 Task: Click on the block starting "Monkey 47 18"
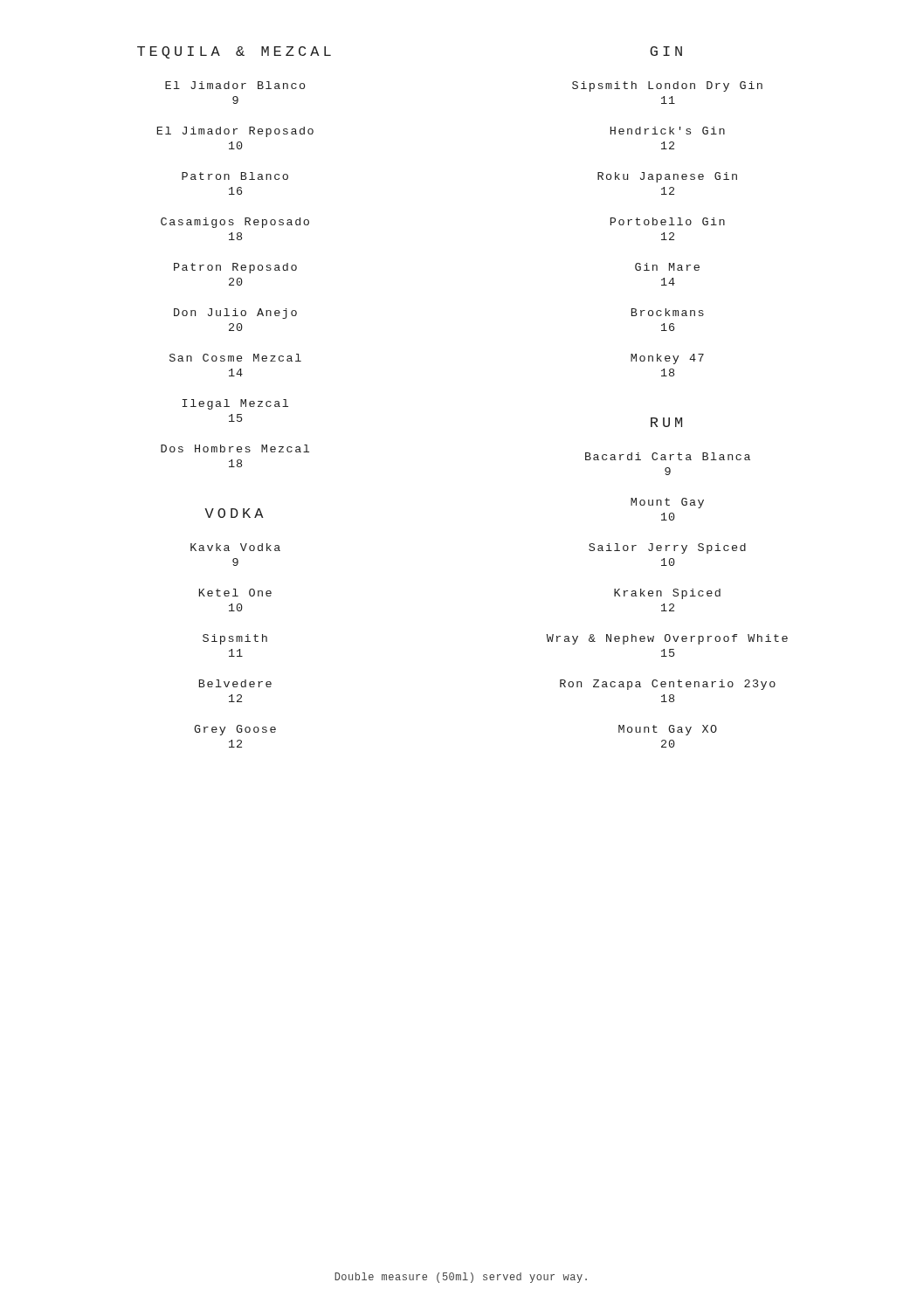[668, 366]
